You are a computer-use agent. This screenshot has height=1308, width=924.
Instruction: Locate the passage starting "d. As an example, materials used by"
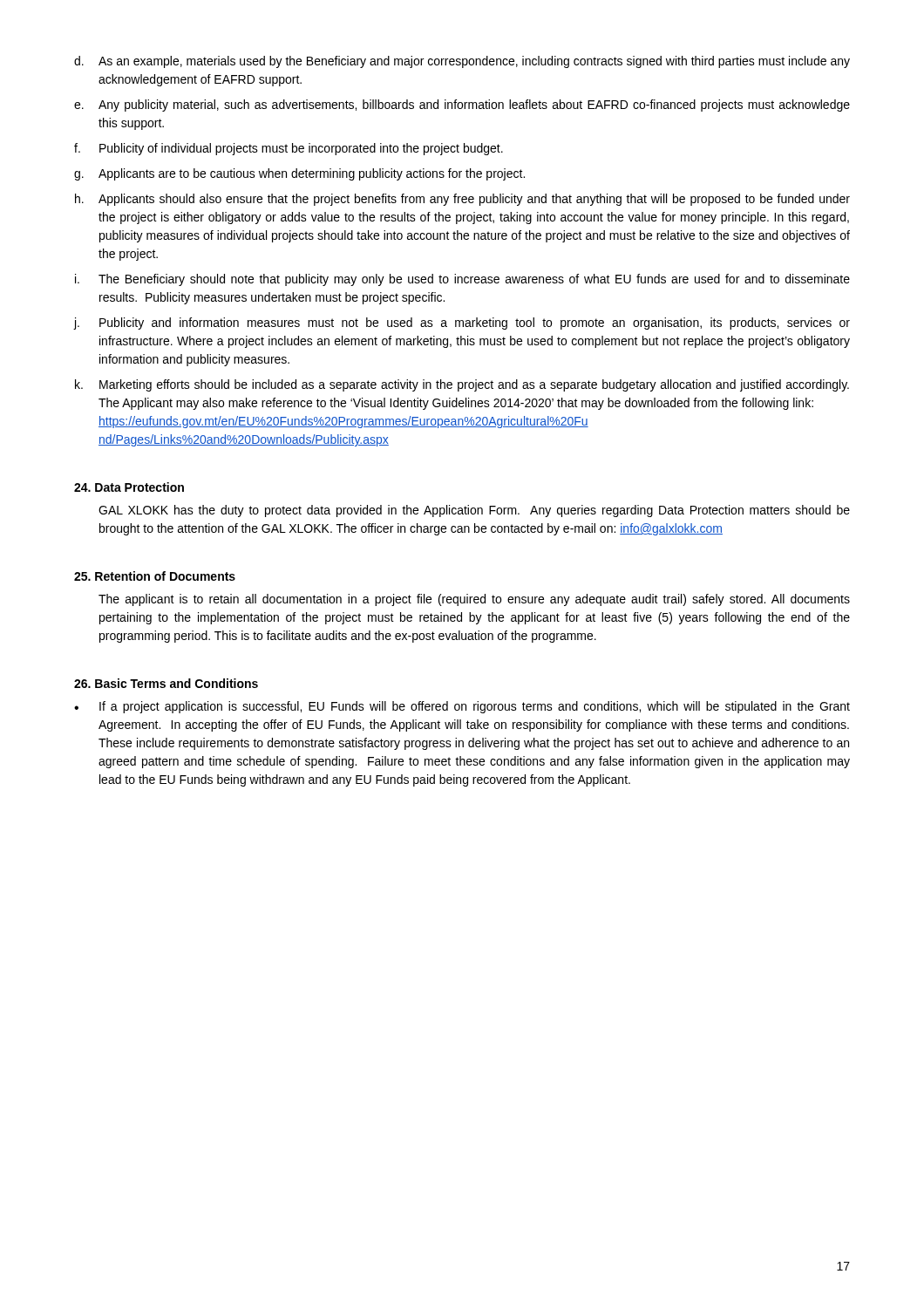[x=462, y=71]
